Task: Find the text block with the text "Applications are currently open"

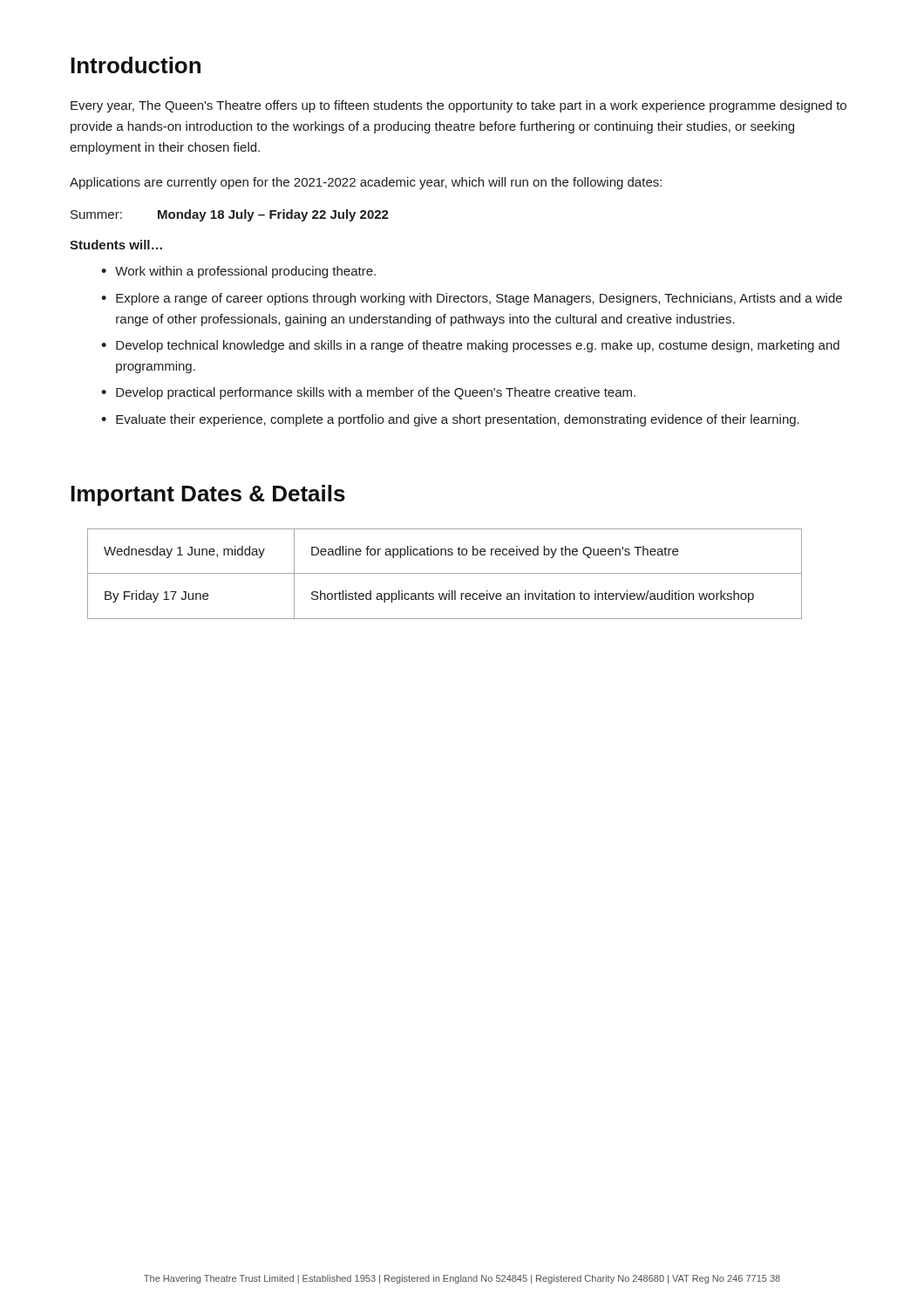Action: pyautogui.click(x=366, y=182)
